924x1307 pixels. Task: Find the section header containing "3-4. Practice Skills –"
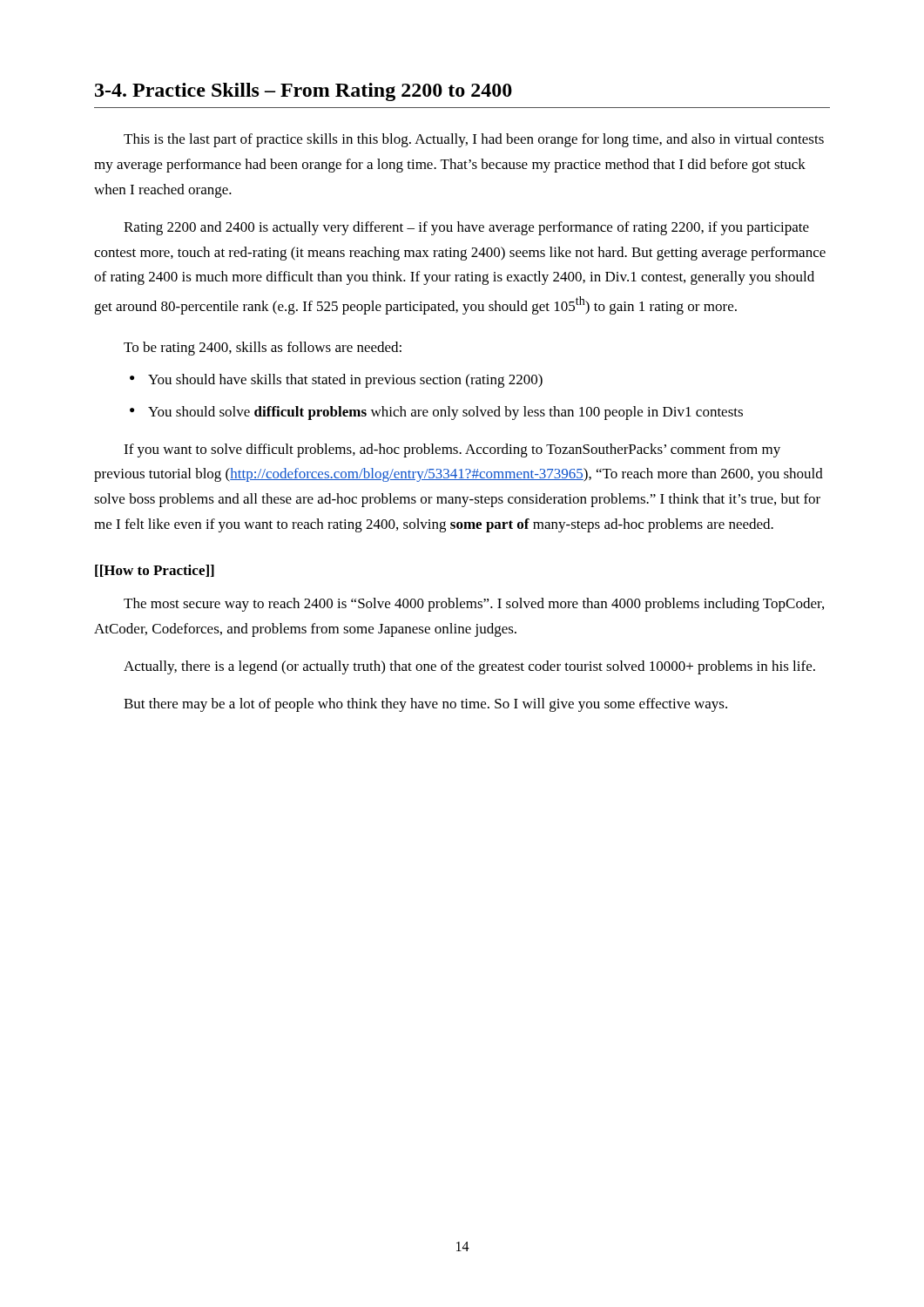[x=462, y=93]
